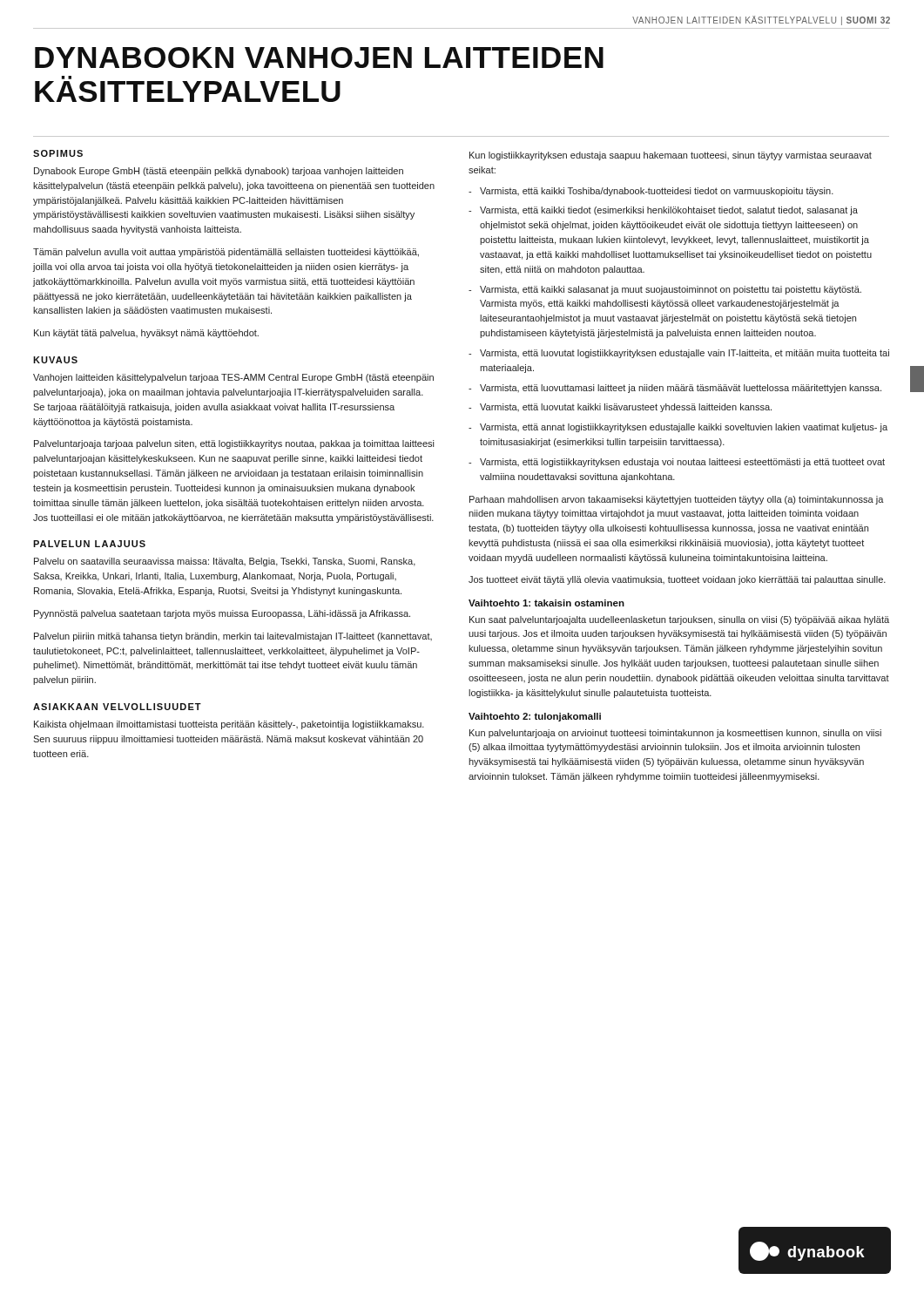The image size is (924, 1307).
Task: Locate the block of text that opens with "Kun palveluntarjoaja on arvioinut tuotteesi"
Action: pos(675,754)
